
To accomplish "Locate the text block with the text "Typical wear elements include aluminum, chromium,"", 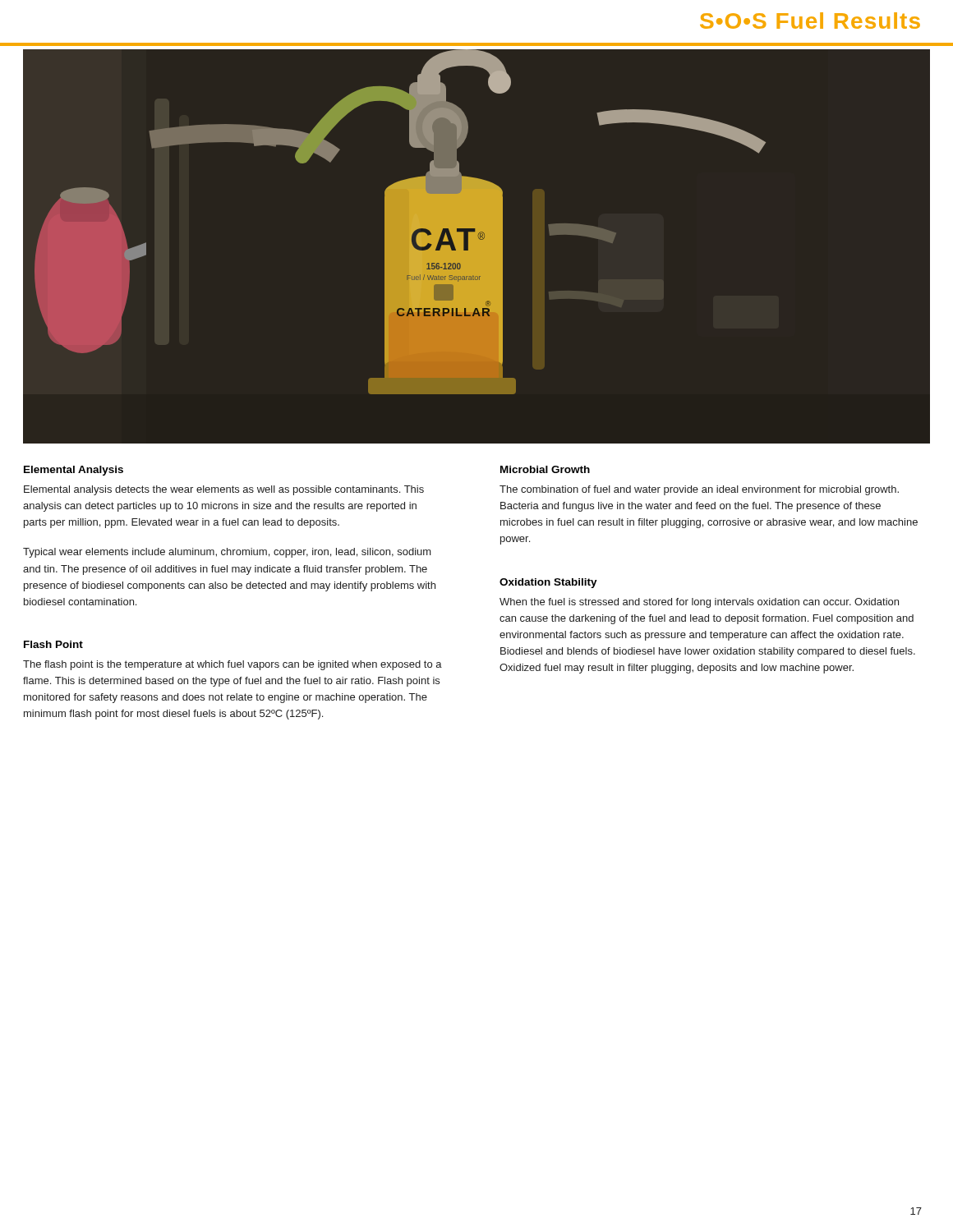I will (x=230, y=577).
